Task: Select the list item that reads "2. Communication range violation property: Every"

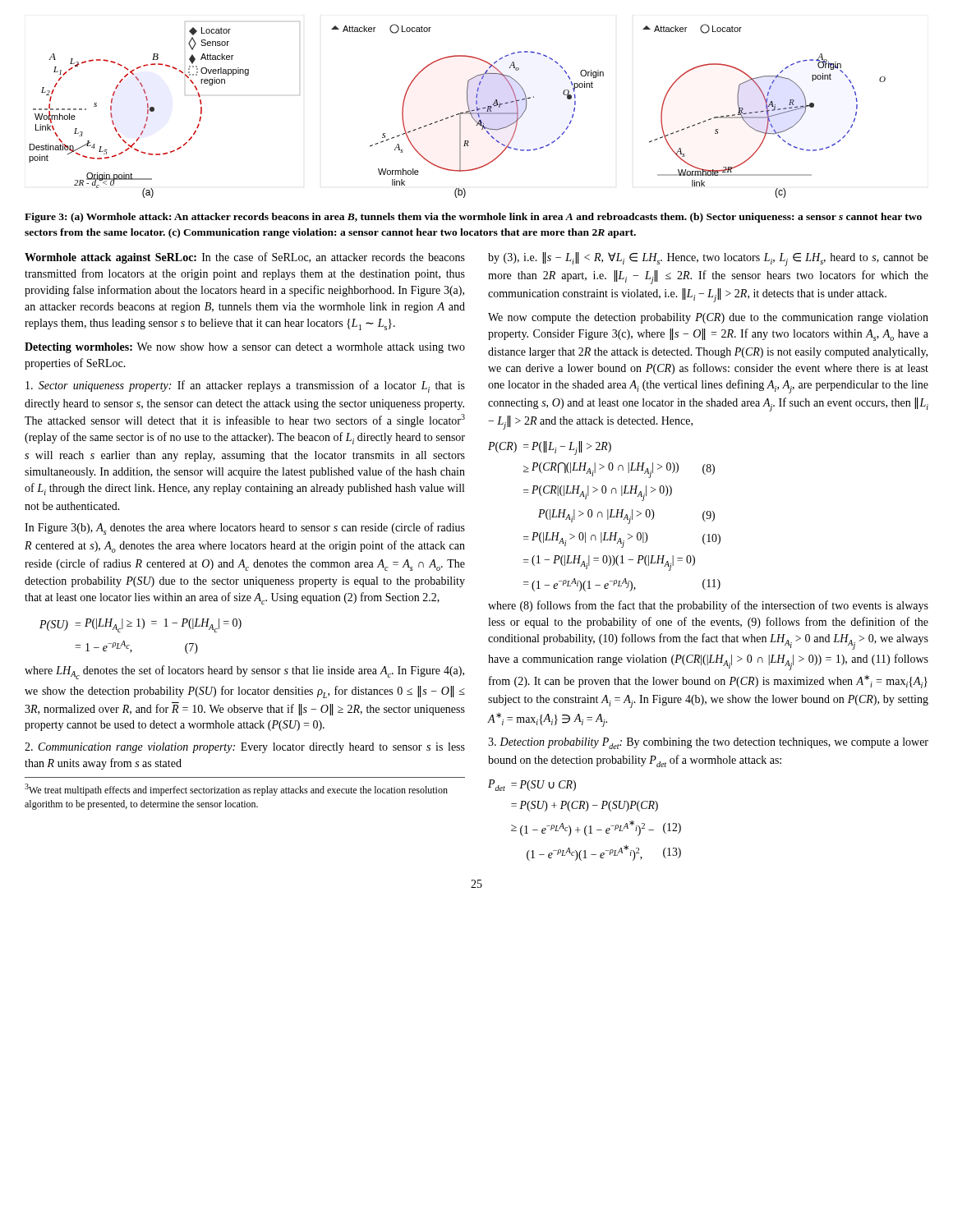Action: pos(245,755)
